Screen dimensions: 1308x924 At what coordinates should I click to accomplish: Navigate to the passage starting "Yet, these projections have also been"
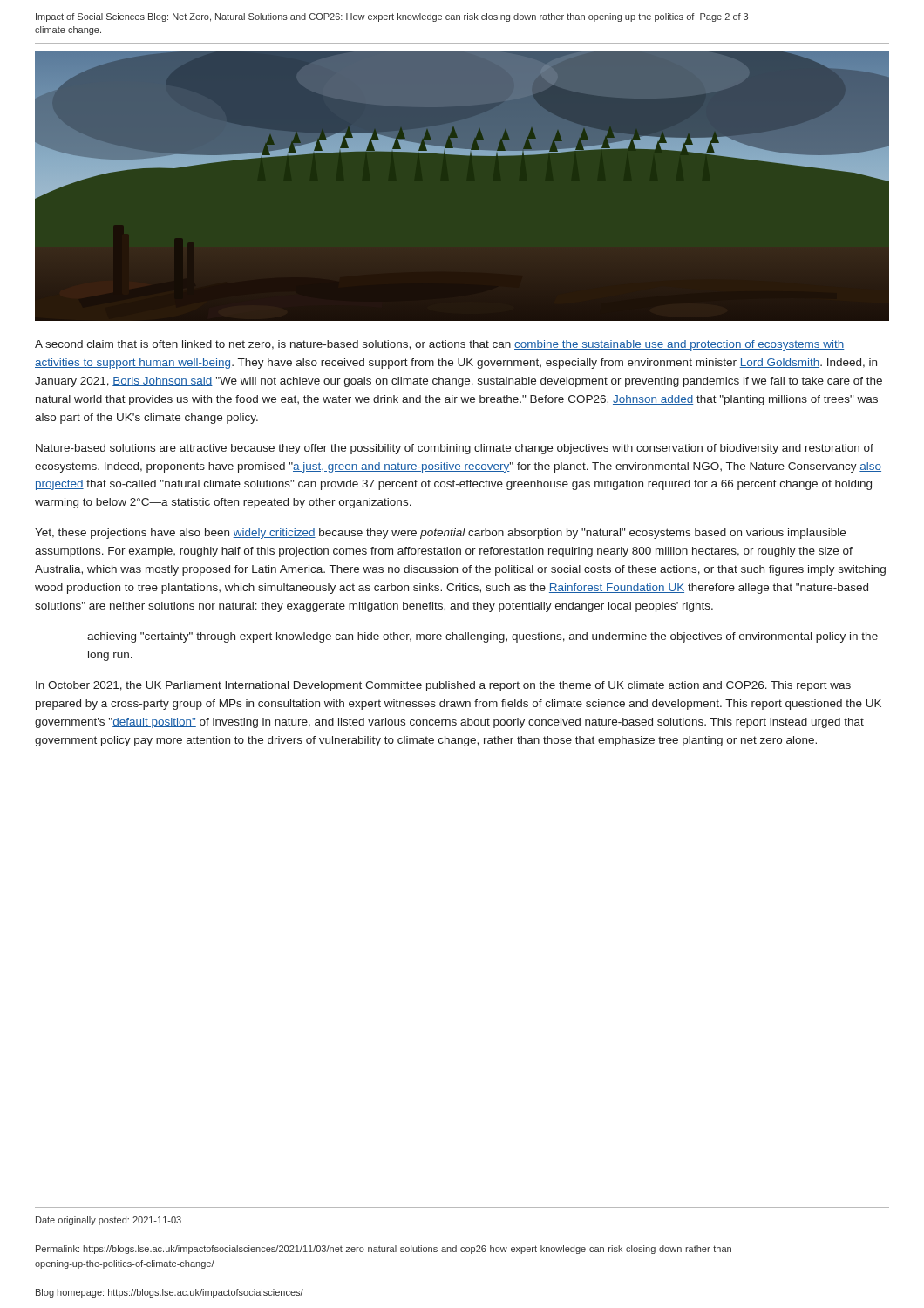[461, 569]
